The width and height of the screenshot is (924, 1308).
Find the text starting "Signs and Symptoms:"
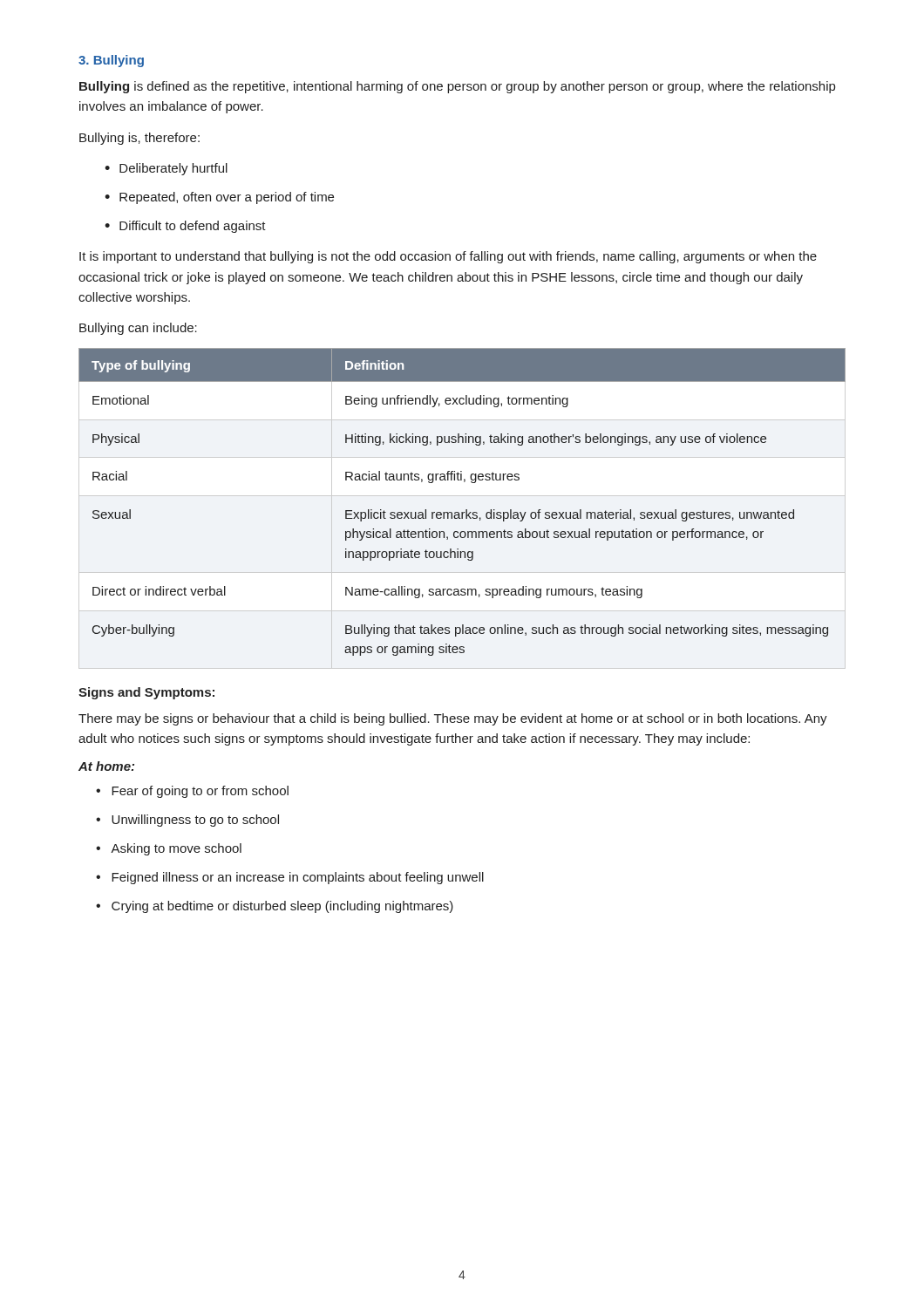click(x=147, y=692)
